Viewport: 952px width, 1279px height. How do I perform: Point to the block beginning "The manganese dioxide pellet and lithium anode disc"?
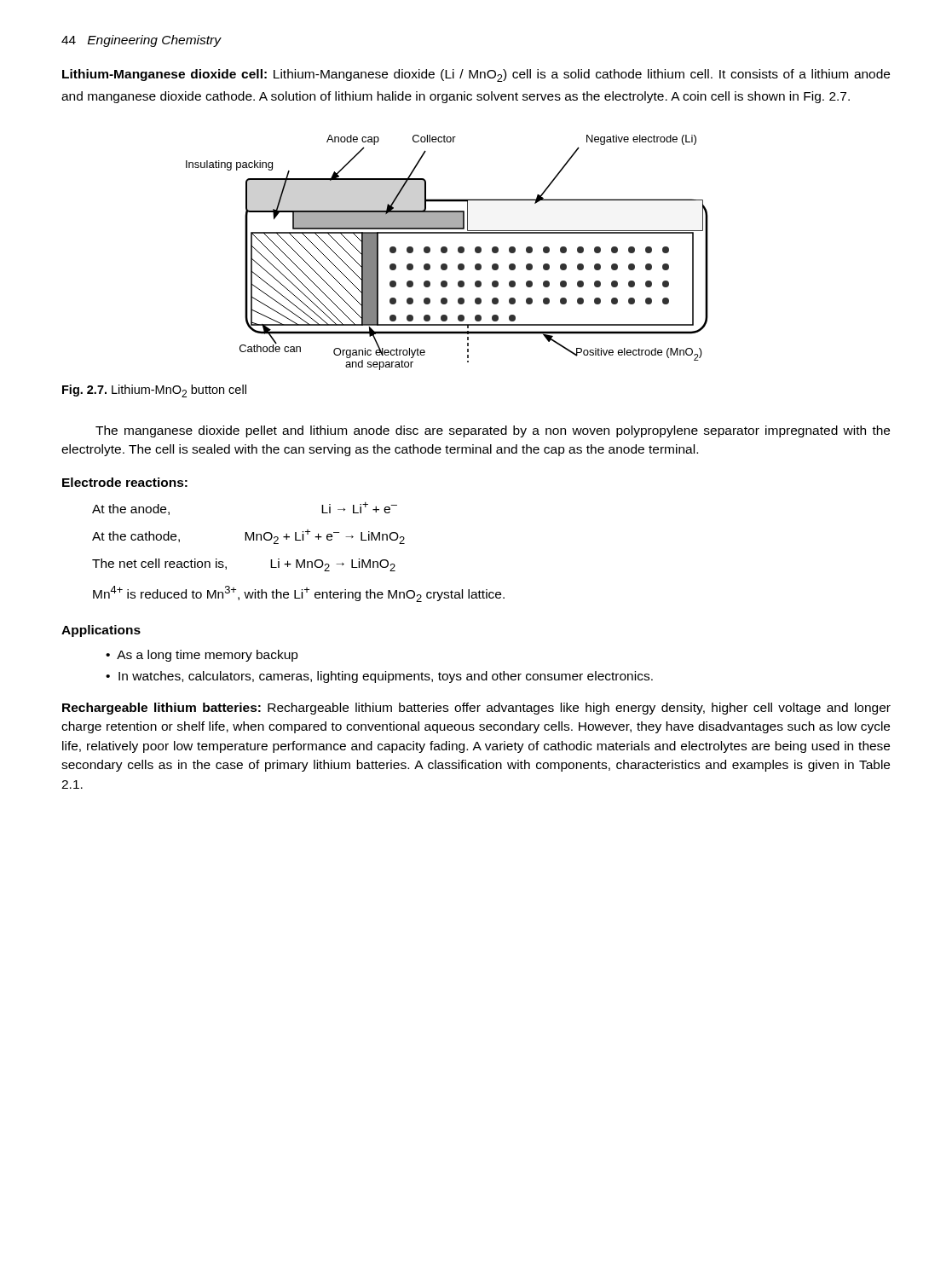point(476,439)
